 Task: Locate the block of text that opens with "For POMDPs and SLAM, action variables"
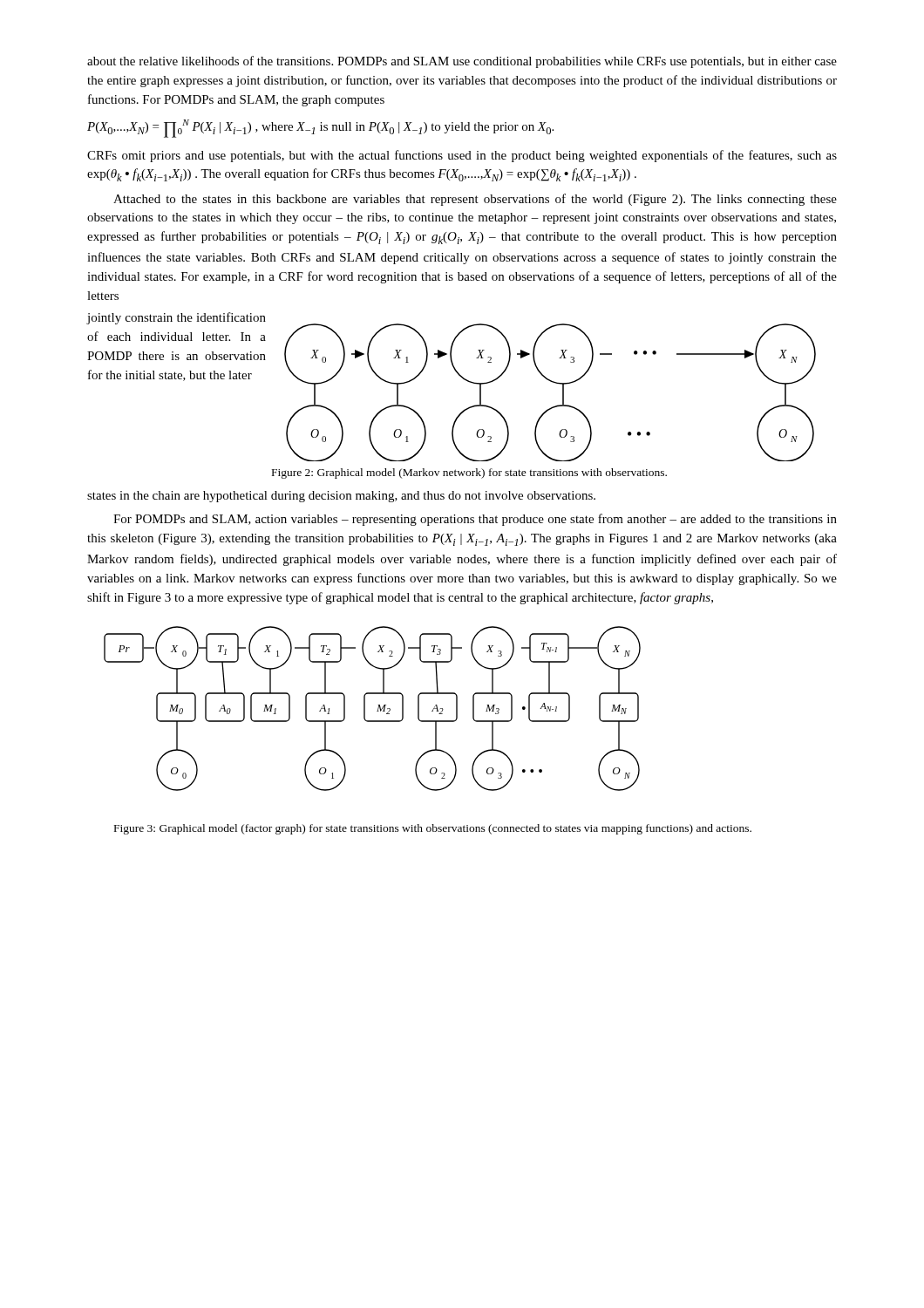click(x=462, y=559)
